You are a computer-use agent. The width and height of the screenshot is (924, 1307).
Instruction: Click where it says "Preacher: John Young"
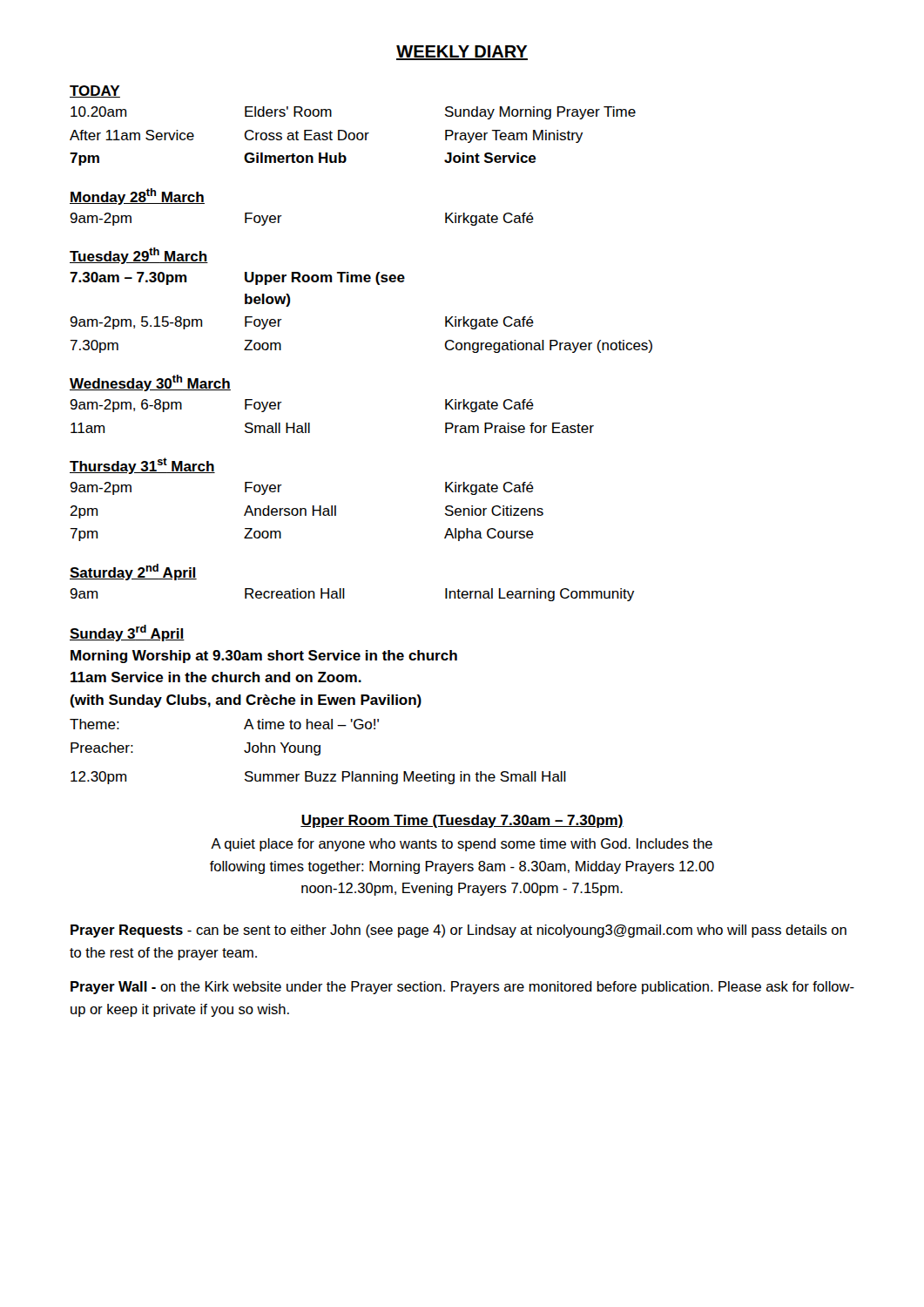click(x=100, y=749)
